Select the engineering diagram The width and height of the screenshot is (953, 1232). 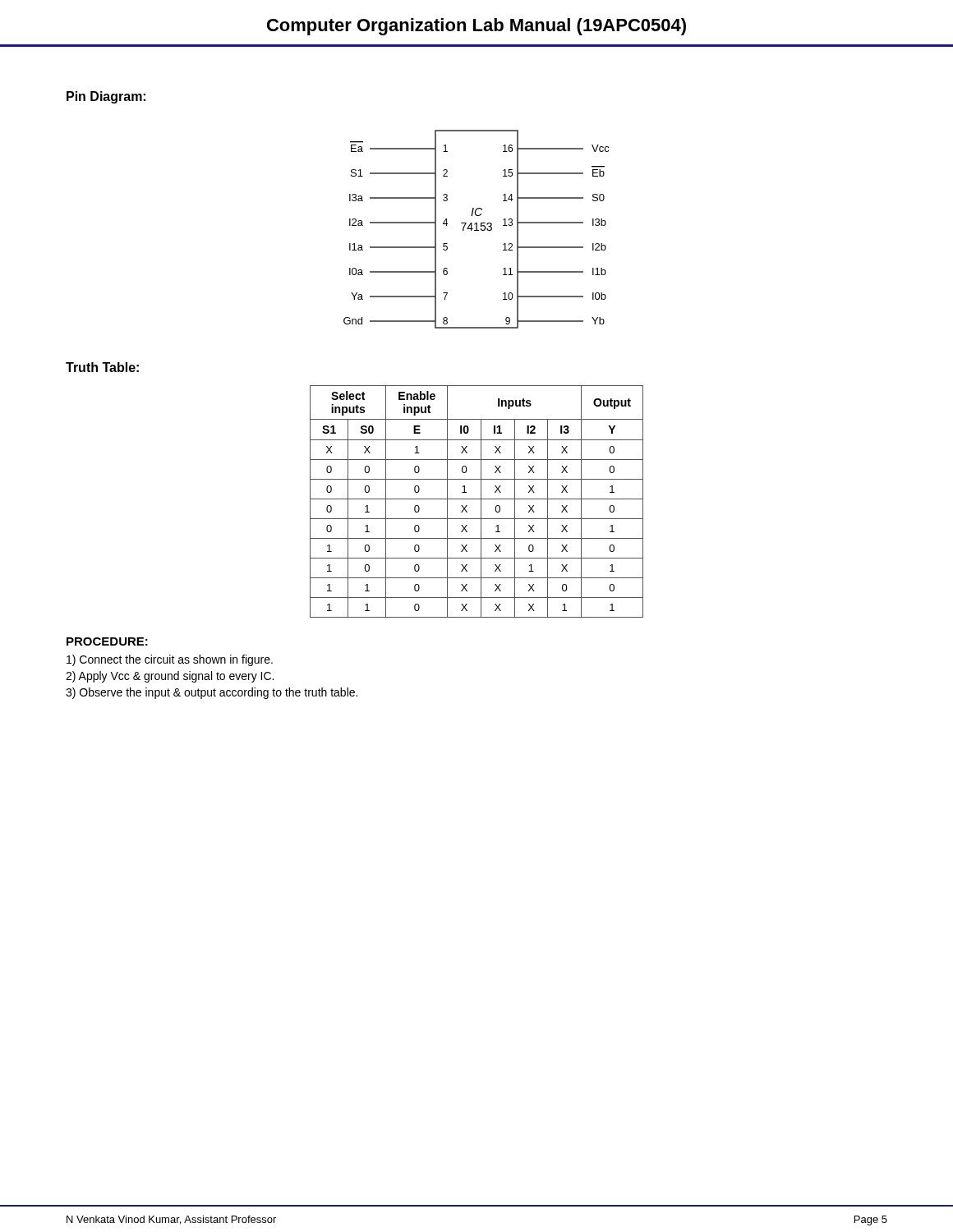click(x=476, y=229)
